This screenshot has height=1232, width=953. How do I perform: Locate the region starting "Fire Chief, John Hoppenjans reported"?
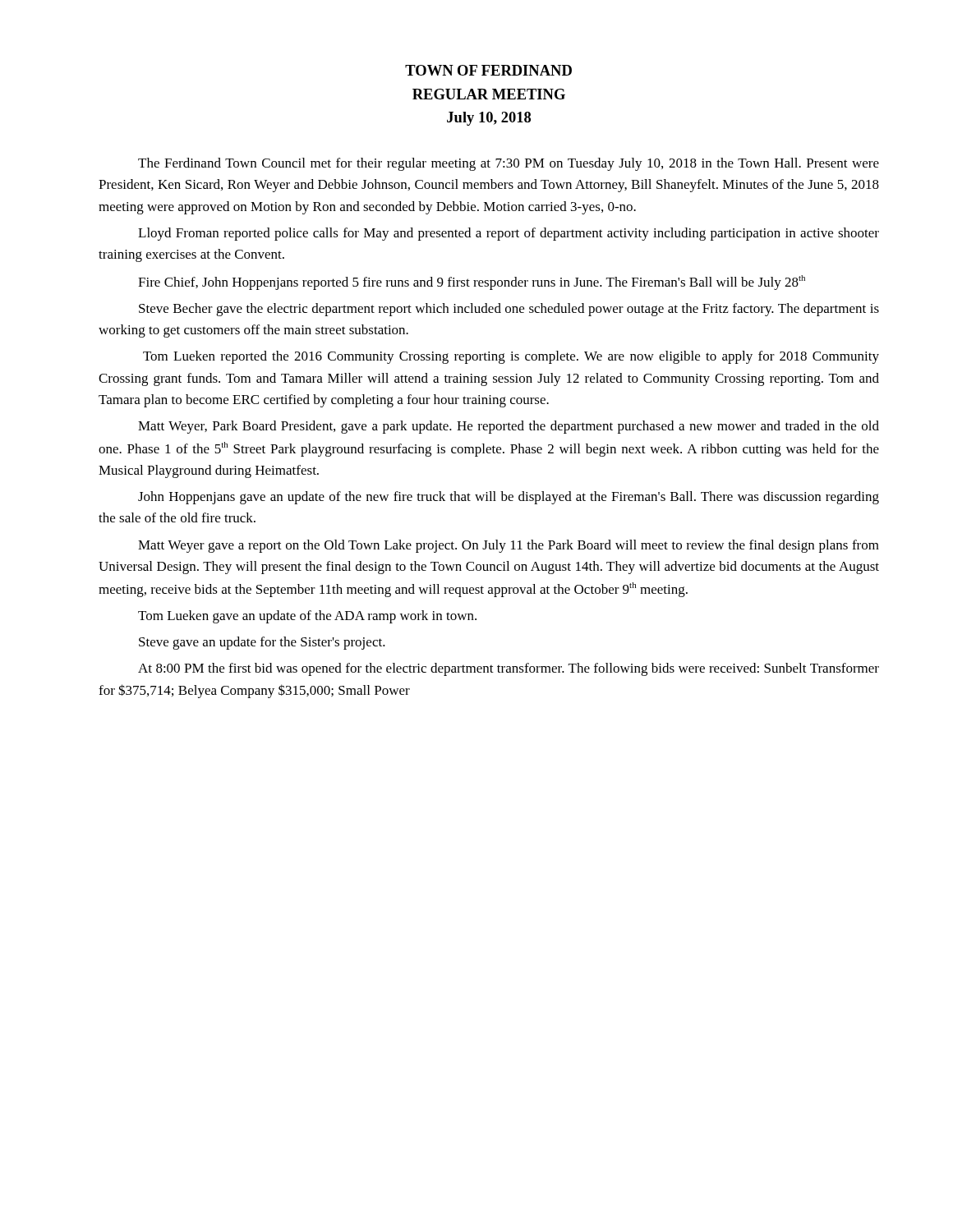point(473,281)
